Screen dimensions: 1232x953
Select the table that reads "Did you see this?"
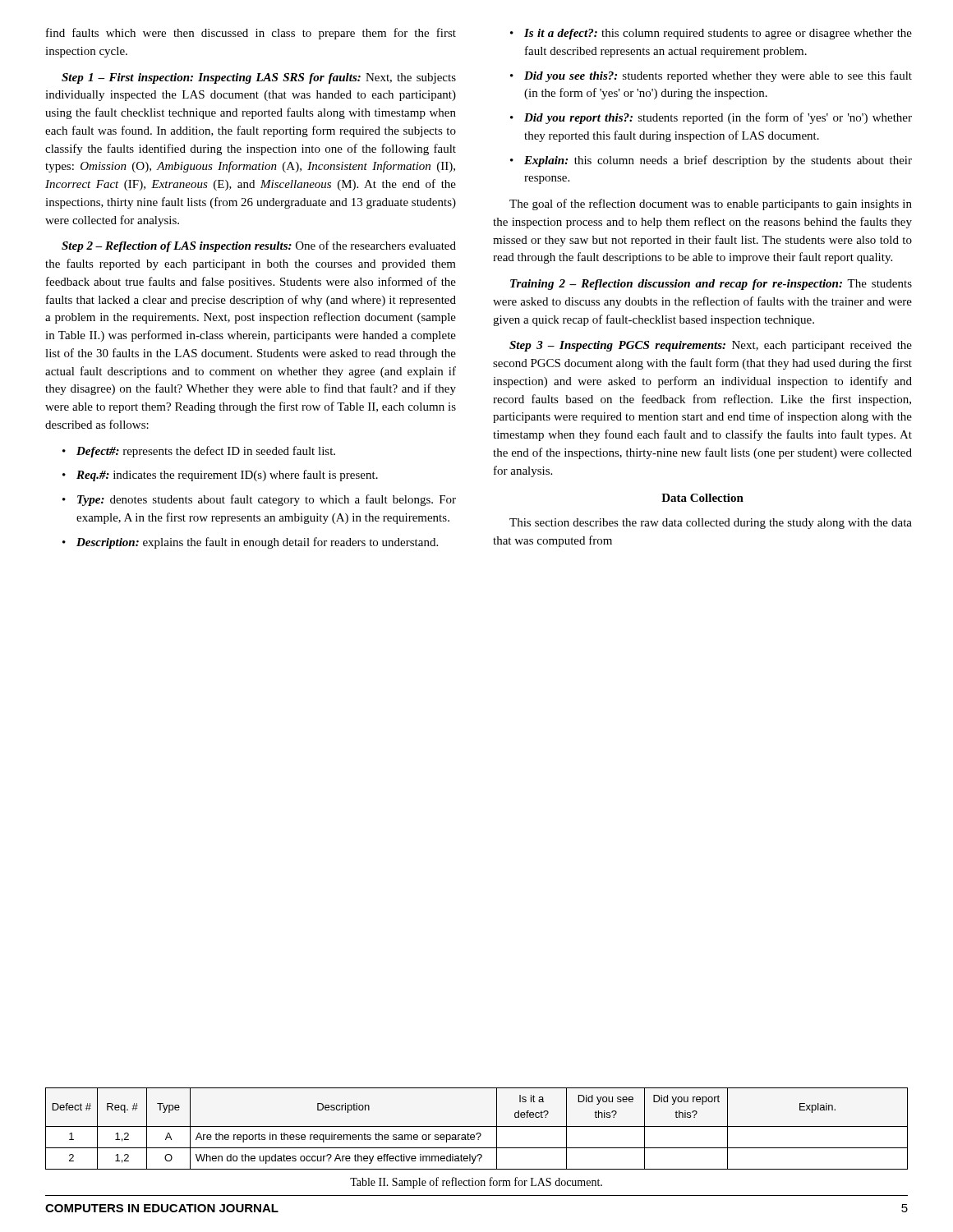coord(476,1129)
